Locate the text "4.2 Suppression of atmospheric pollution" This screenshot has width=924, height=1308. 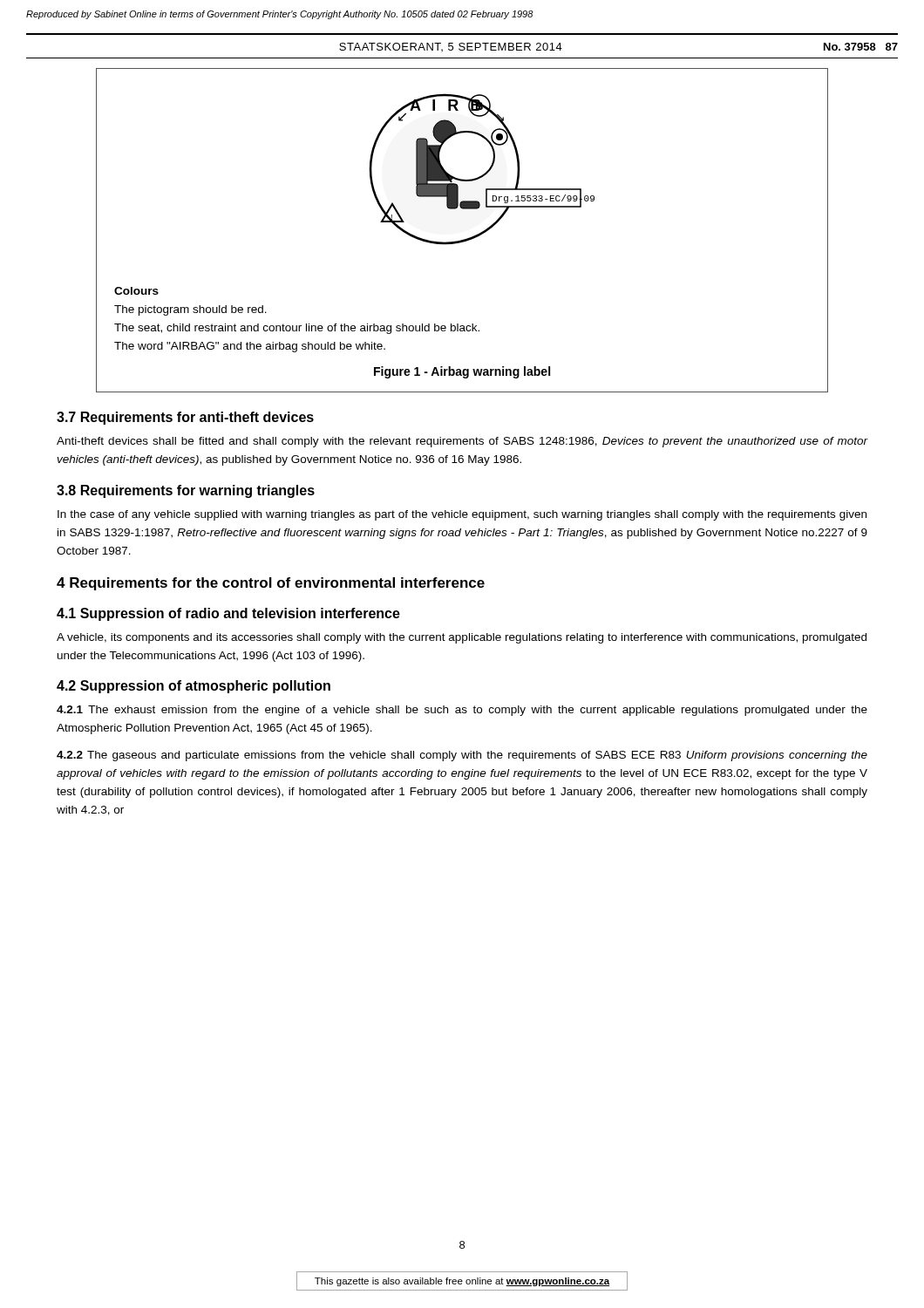(x=194, y=686)
